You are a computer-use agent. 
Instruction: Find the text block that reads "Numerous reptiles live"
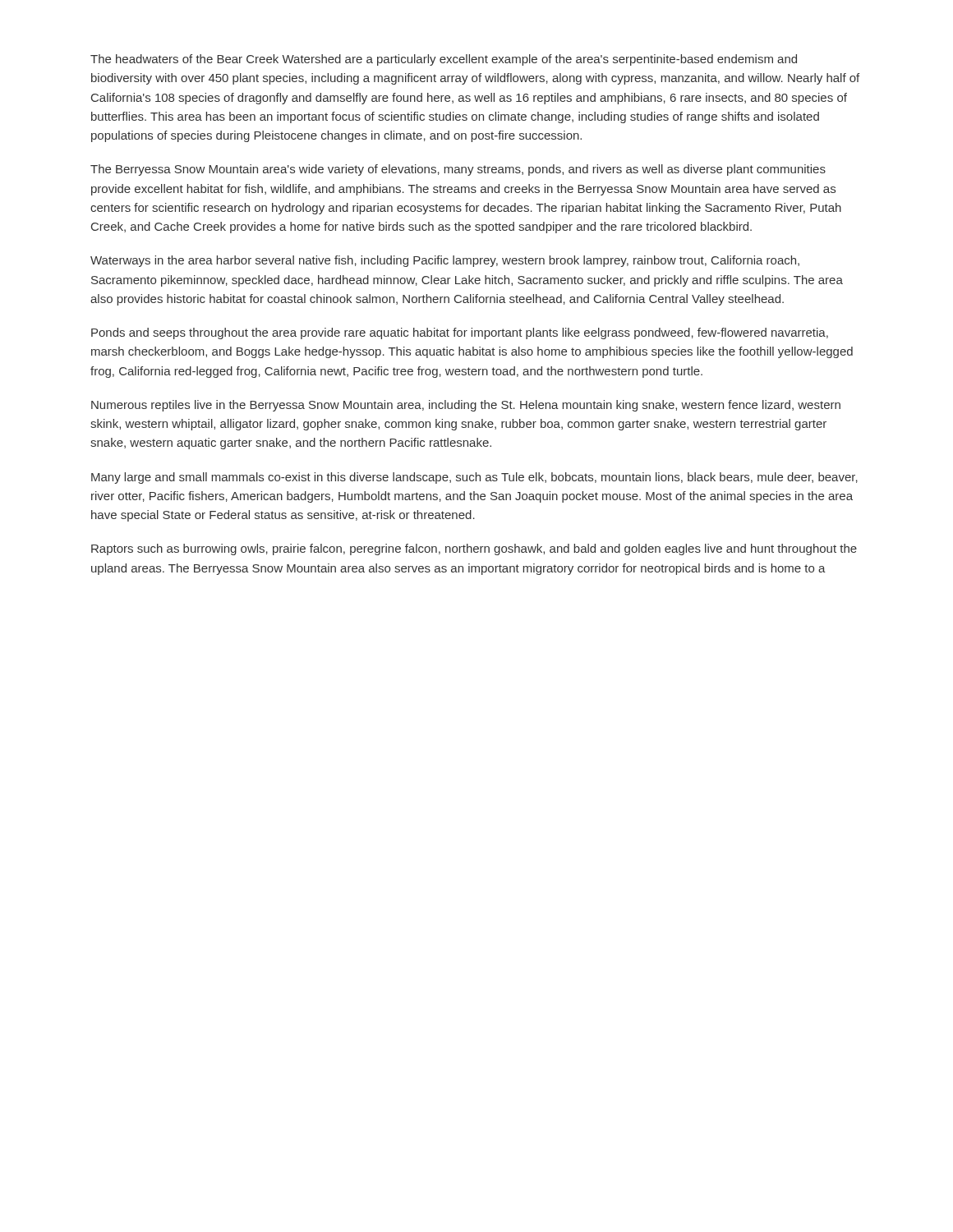(466, 423)
